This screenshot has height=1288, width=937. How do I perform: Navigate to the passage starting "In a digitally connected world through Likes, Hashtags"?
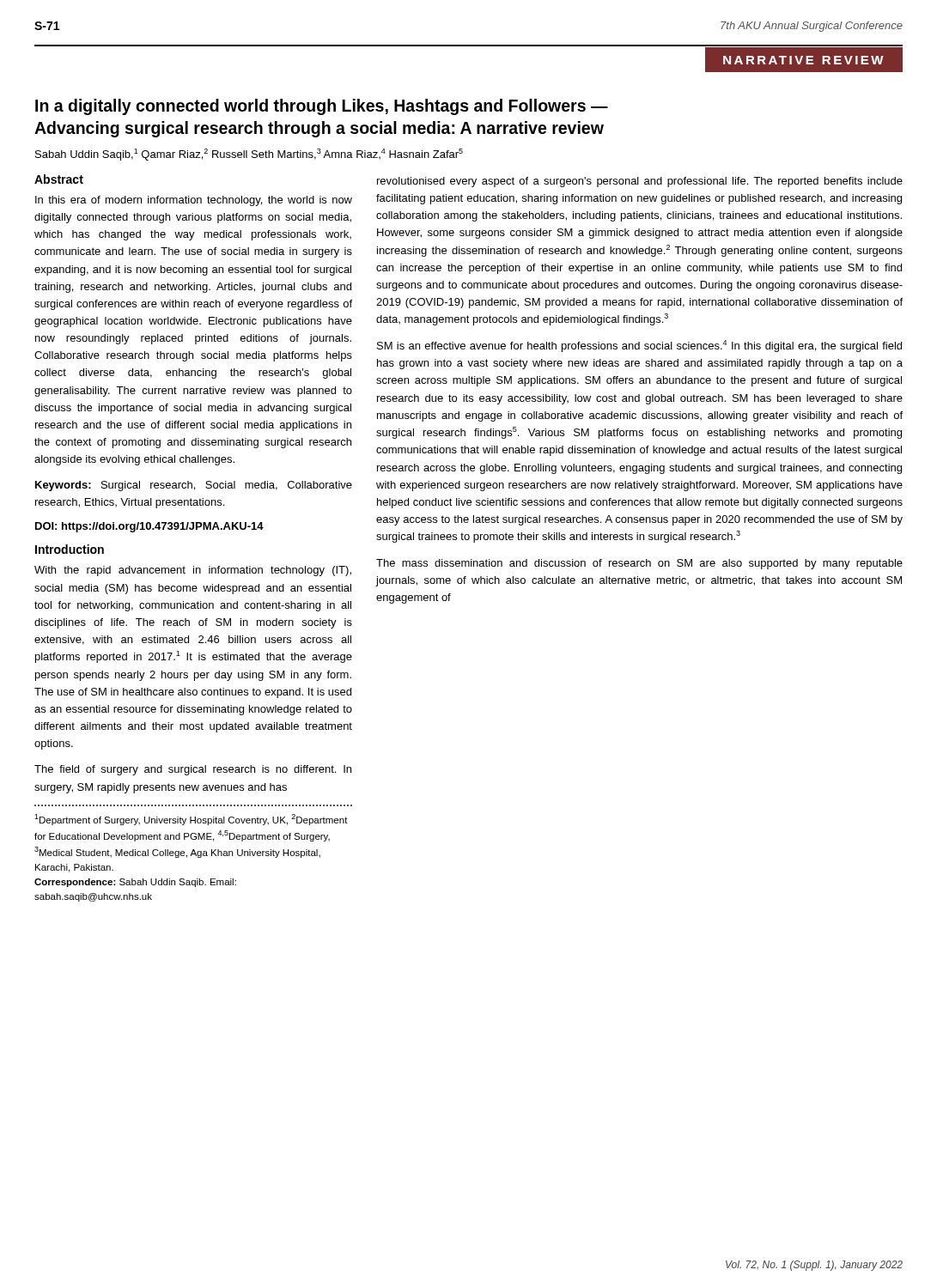tap(321, 117)
